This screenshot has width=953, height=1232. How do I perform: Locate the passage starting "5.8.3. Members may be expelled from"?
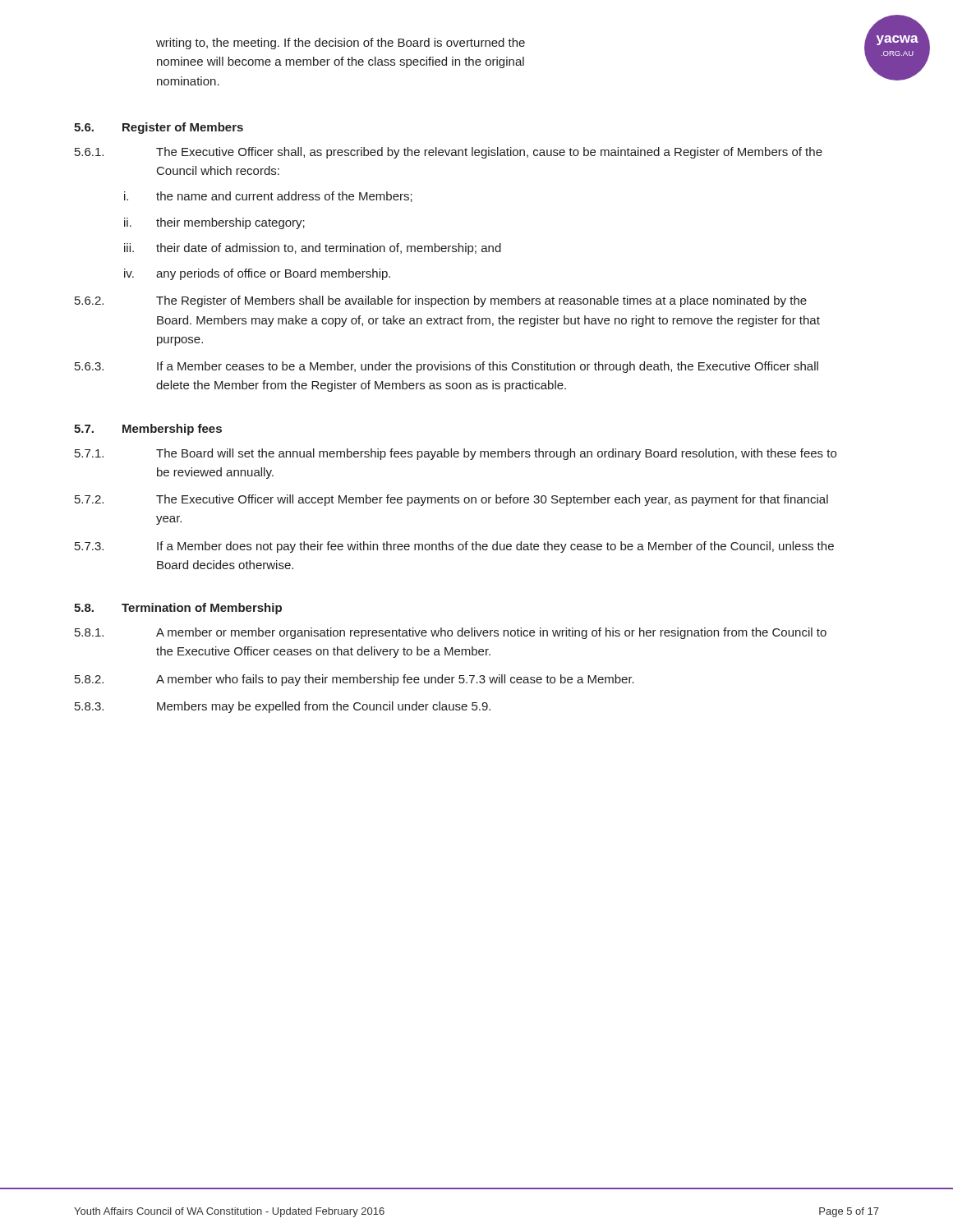pos(460,706)
